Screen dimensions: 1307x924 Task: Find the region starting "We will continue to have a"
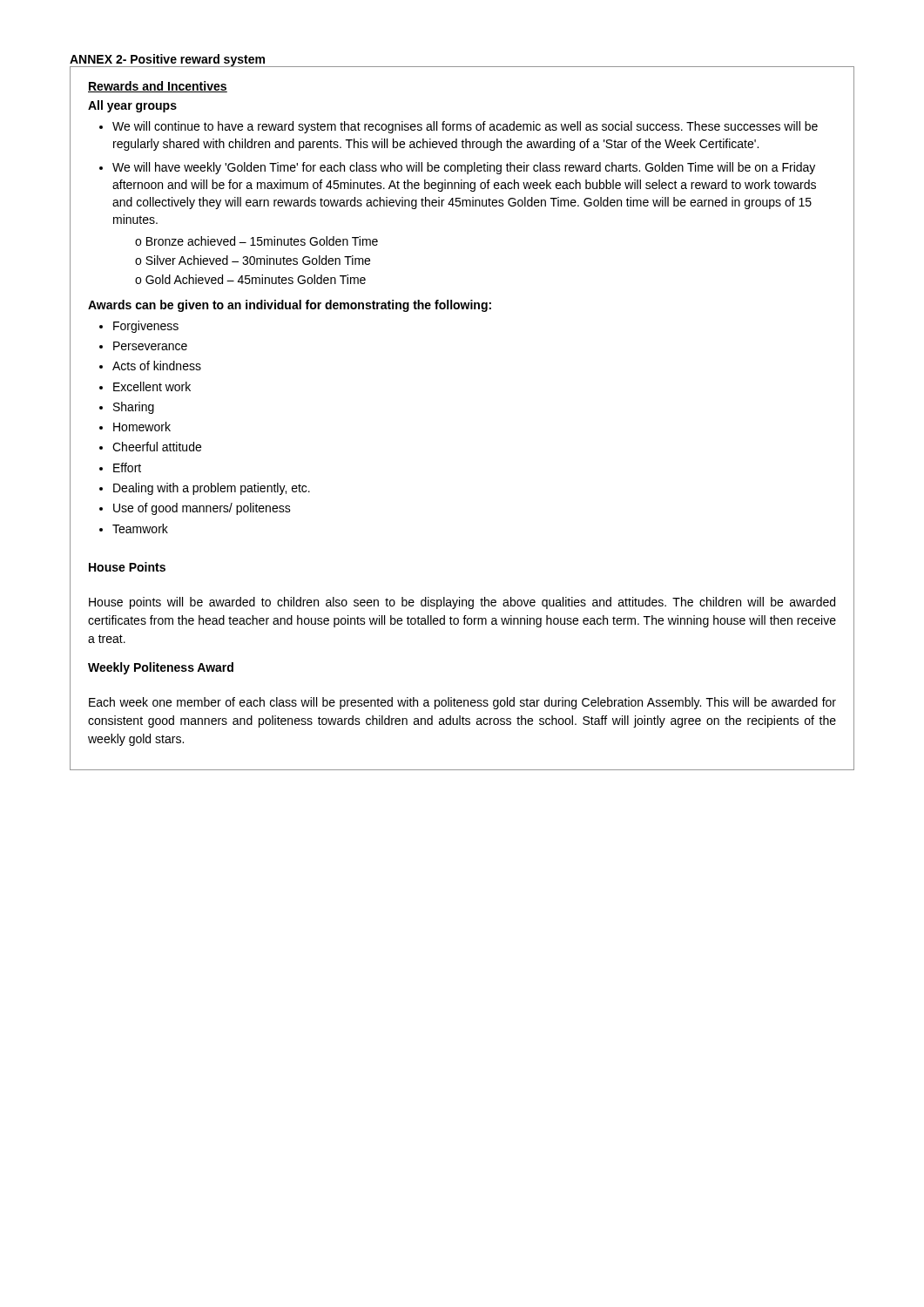(474, 135)
